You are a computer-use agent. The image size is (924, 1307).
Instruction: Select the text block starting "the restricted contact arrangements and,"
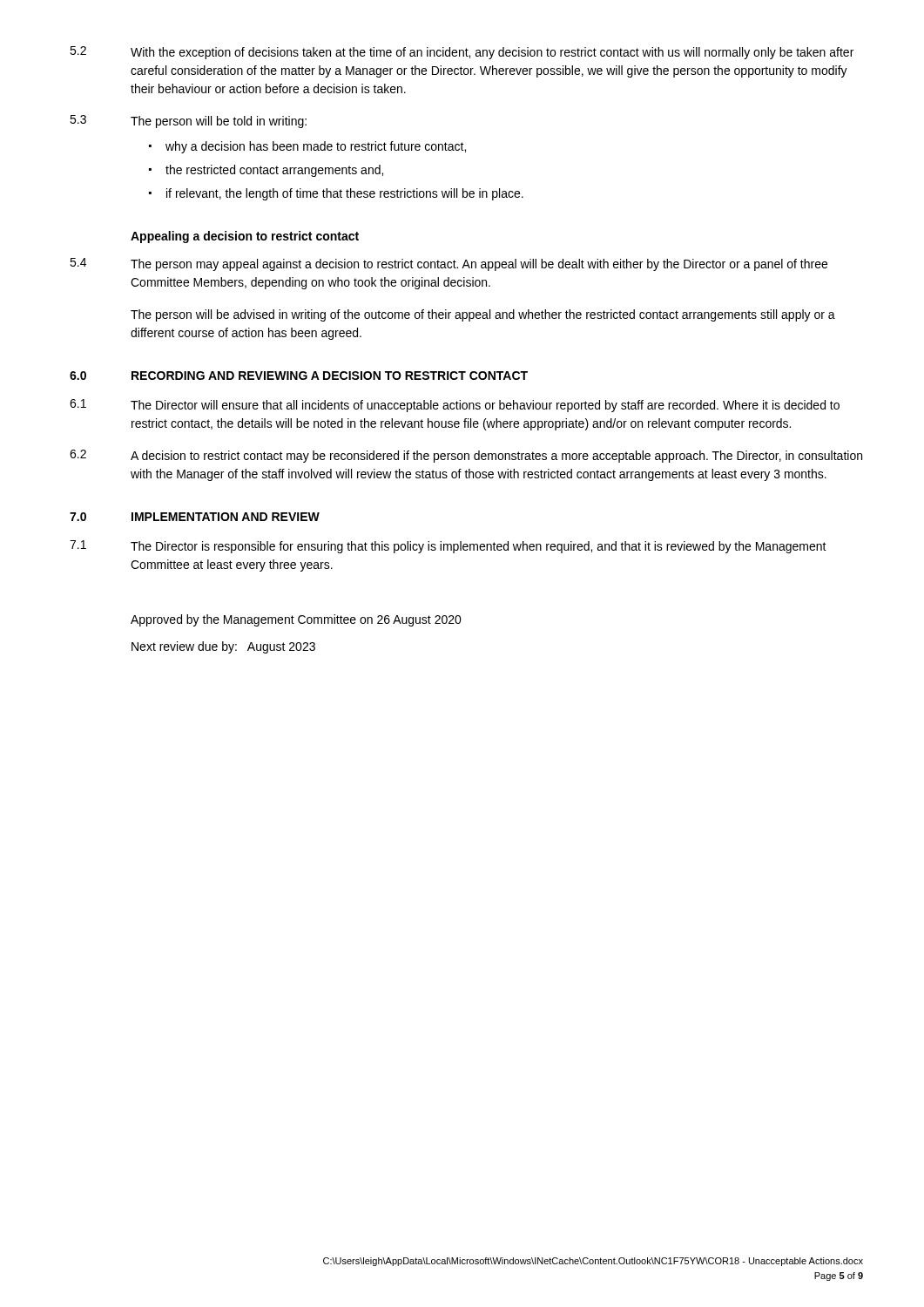click(275, 170)
